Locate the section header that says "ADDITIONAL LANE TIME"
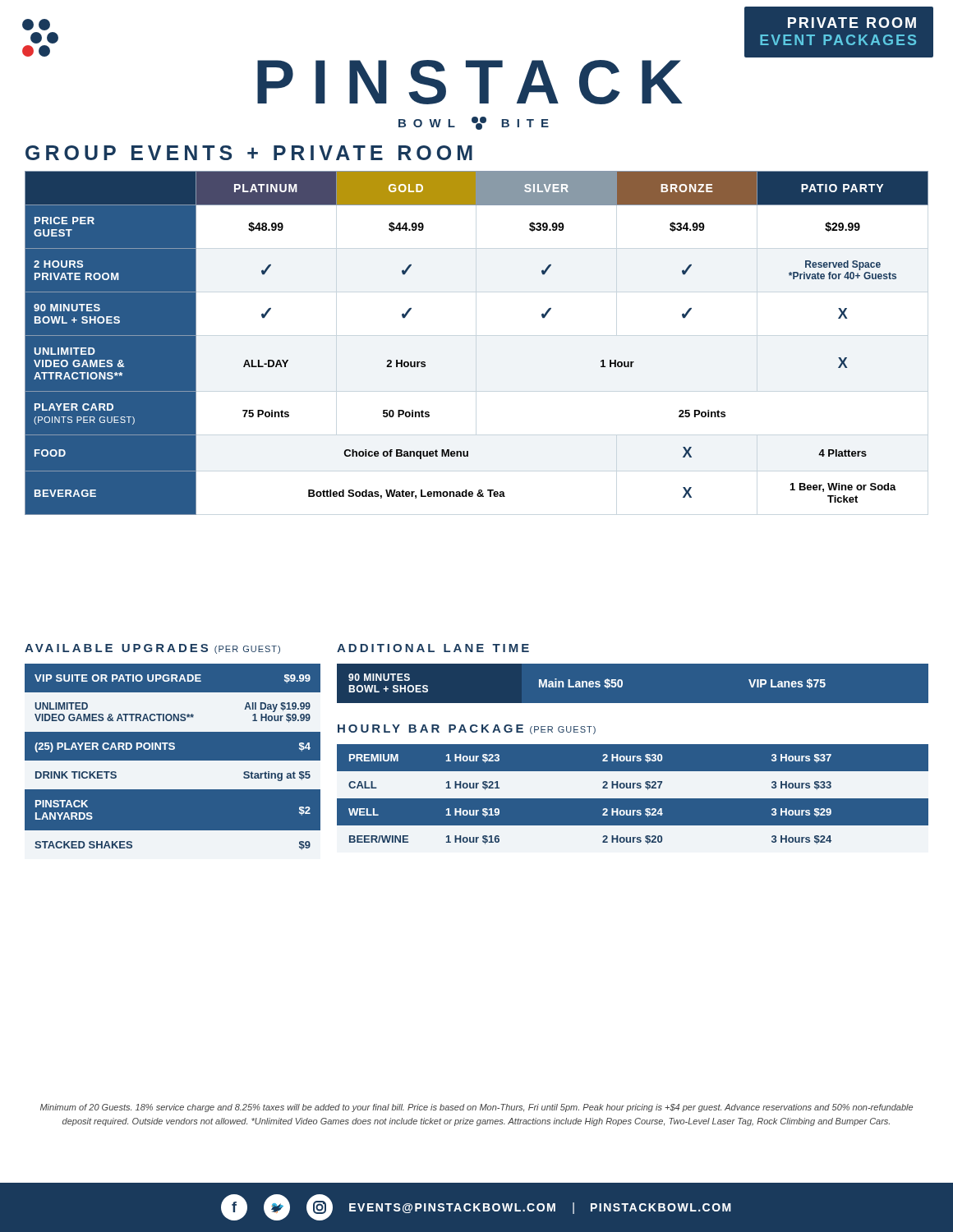Image resolution: width=953 pixels, height=1232 pixels. pos(434,648)
